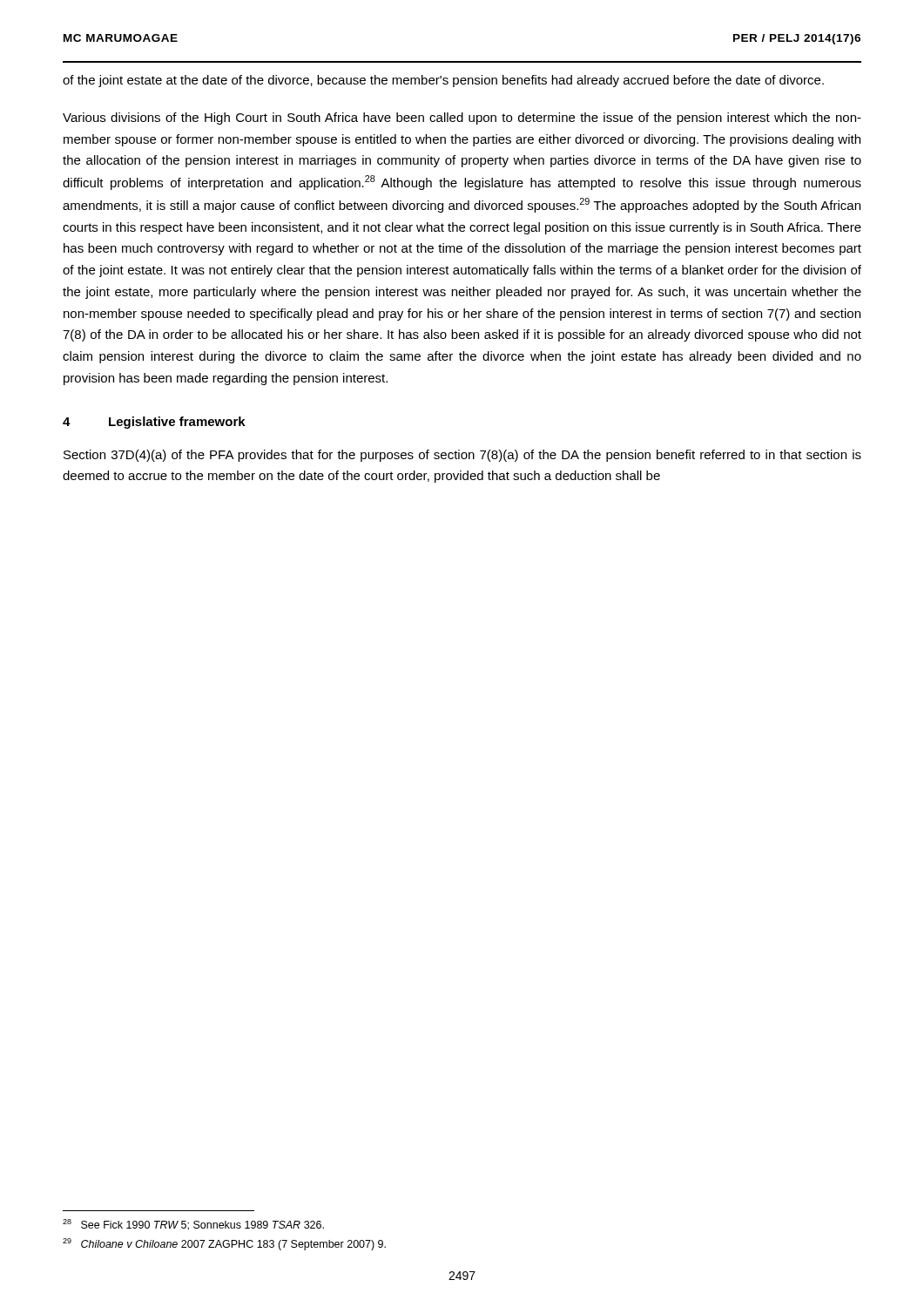Locate the passage starting "28 See Fick 1990"
This screenshot has width=924, height=1307.
(194, 1224)
